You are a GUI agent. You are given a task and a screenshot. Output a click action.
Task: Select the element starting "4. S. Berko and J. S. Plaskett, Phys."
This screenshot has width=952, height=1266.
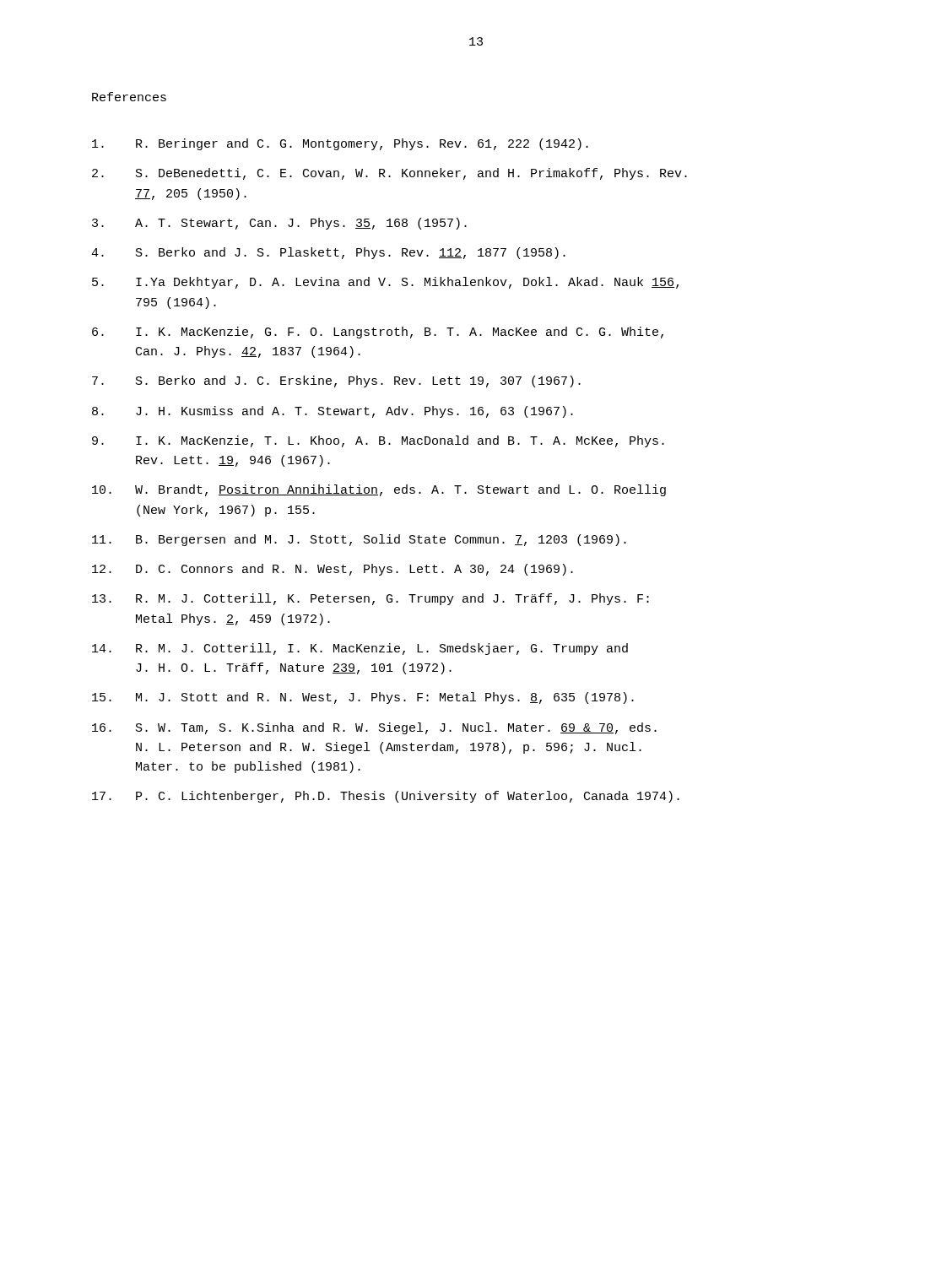(x=476, y=254)
